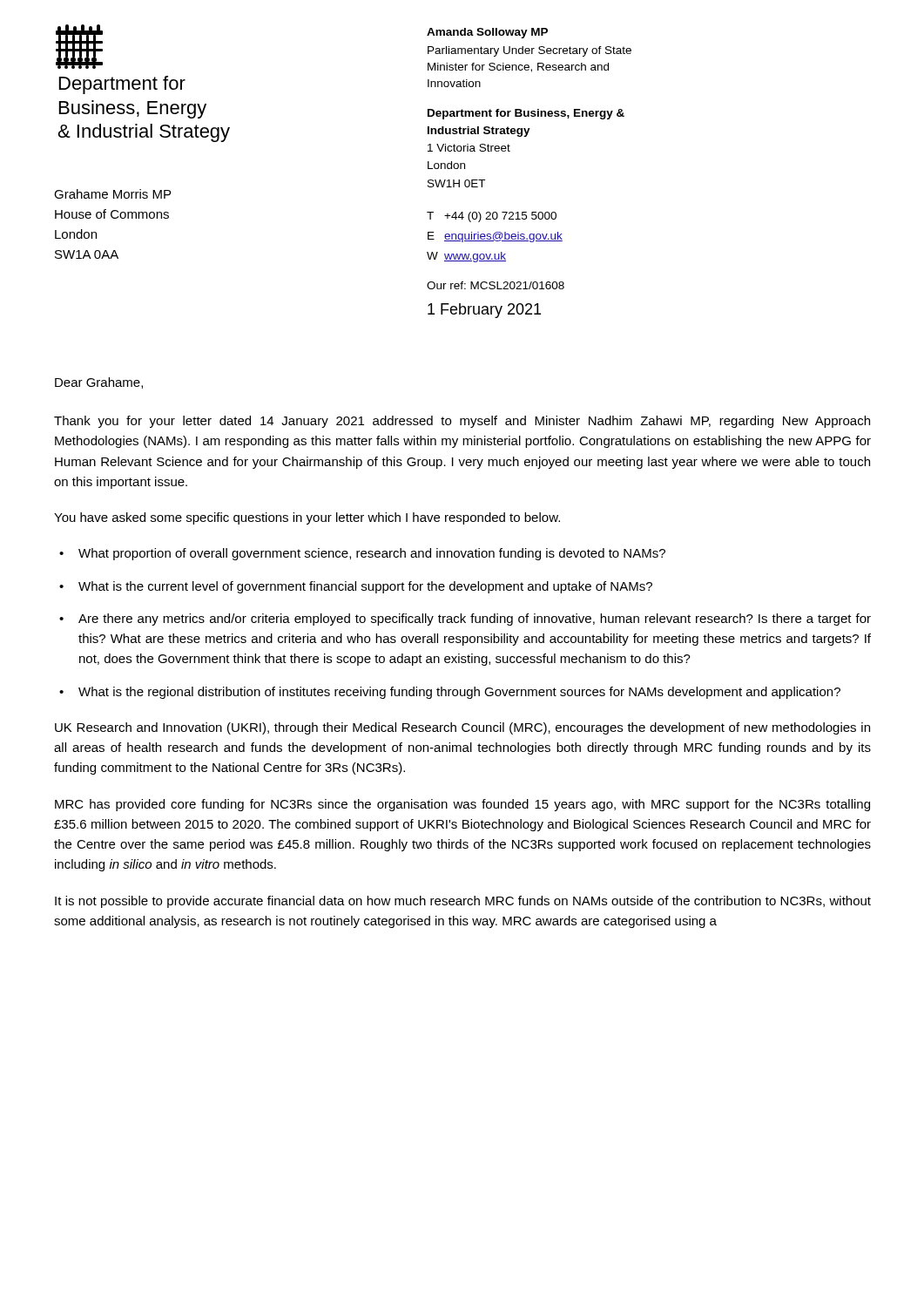Navigate to the element starting "Our ref: MCSL2021/01608"

tap(496, 285)
